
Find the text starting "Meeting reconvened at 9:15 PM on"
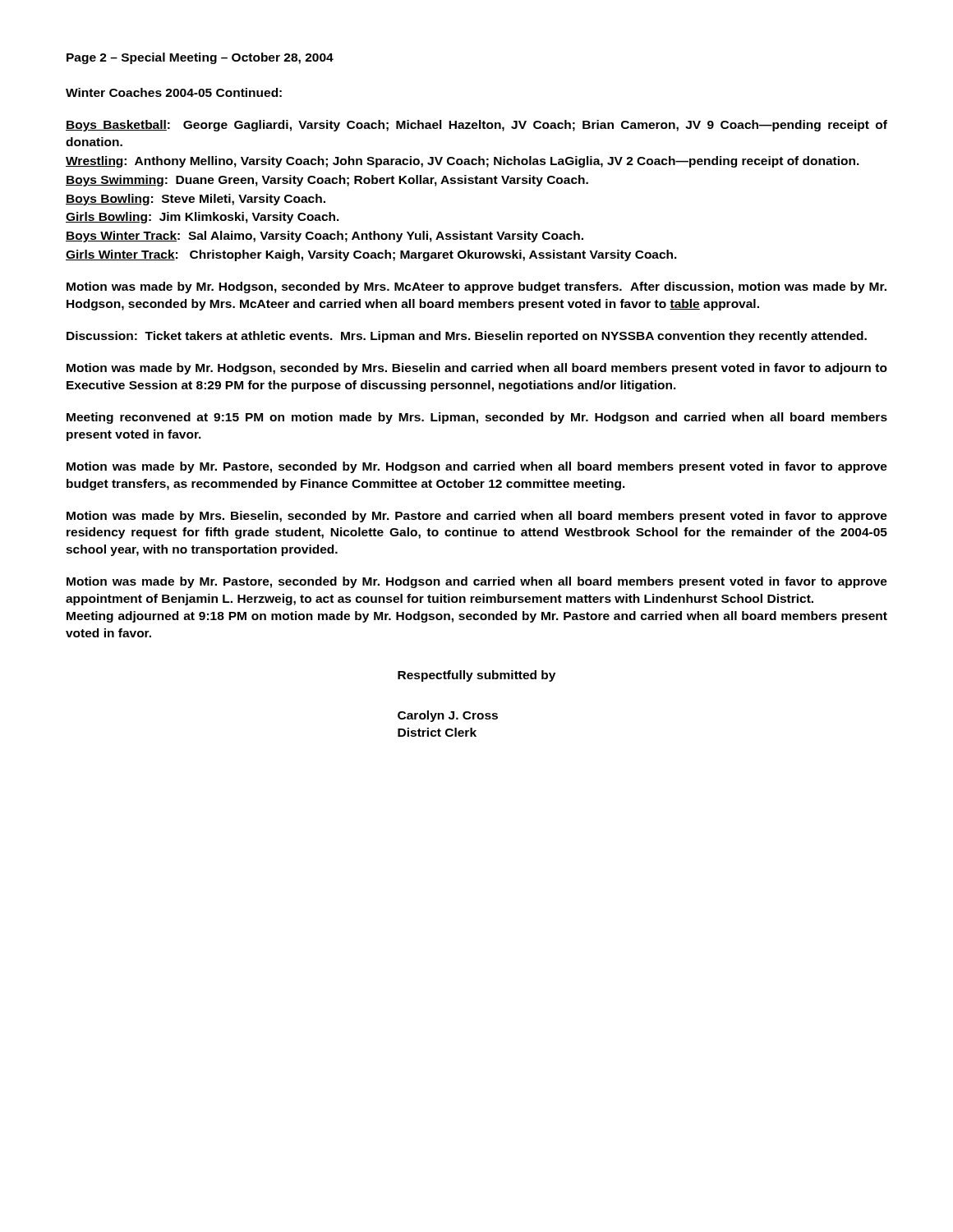pyautogui.click(x=476, y=425)
